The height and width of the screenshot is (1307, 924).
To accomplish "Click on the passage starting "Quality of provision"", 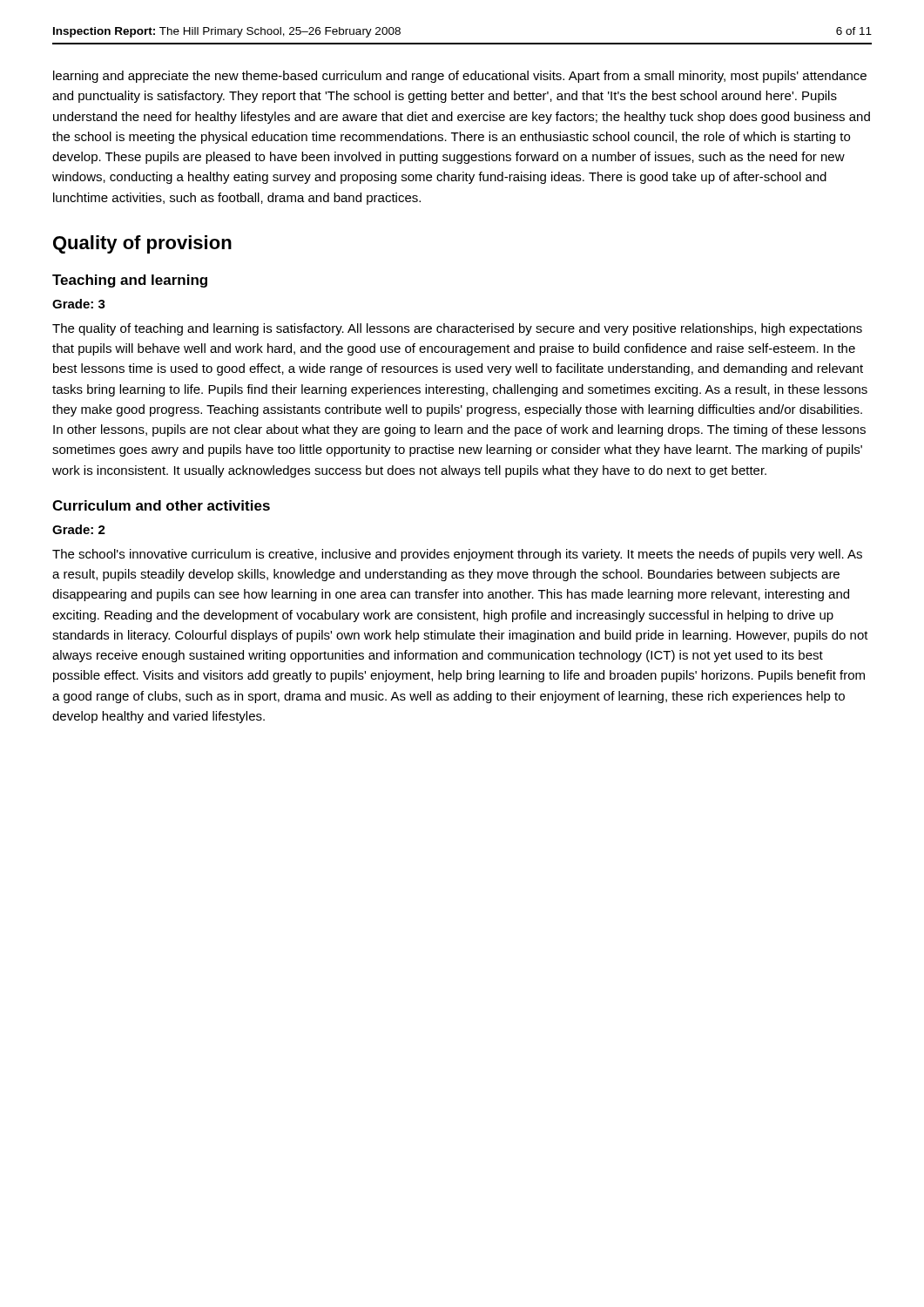I will point(142,242).
